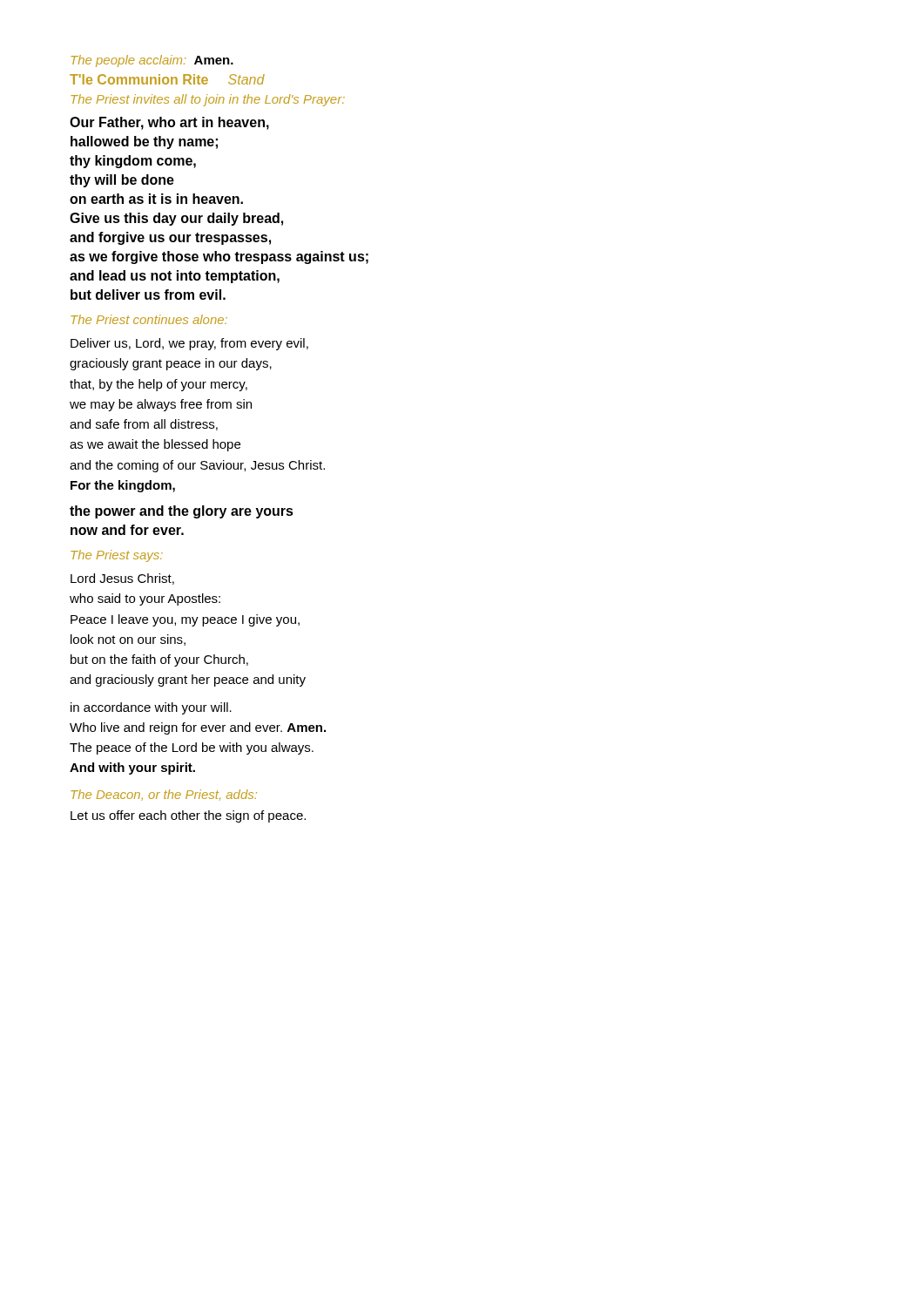Click on the text block containing "Deliver us, Lord, we pray, from"

(198, 414)
